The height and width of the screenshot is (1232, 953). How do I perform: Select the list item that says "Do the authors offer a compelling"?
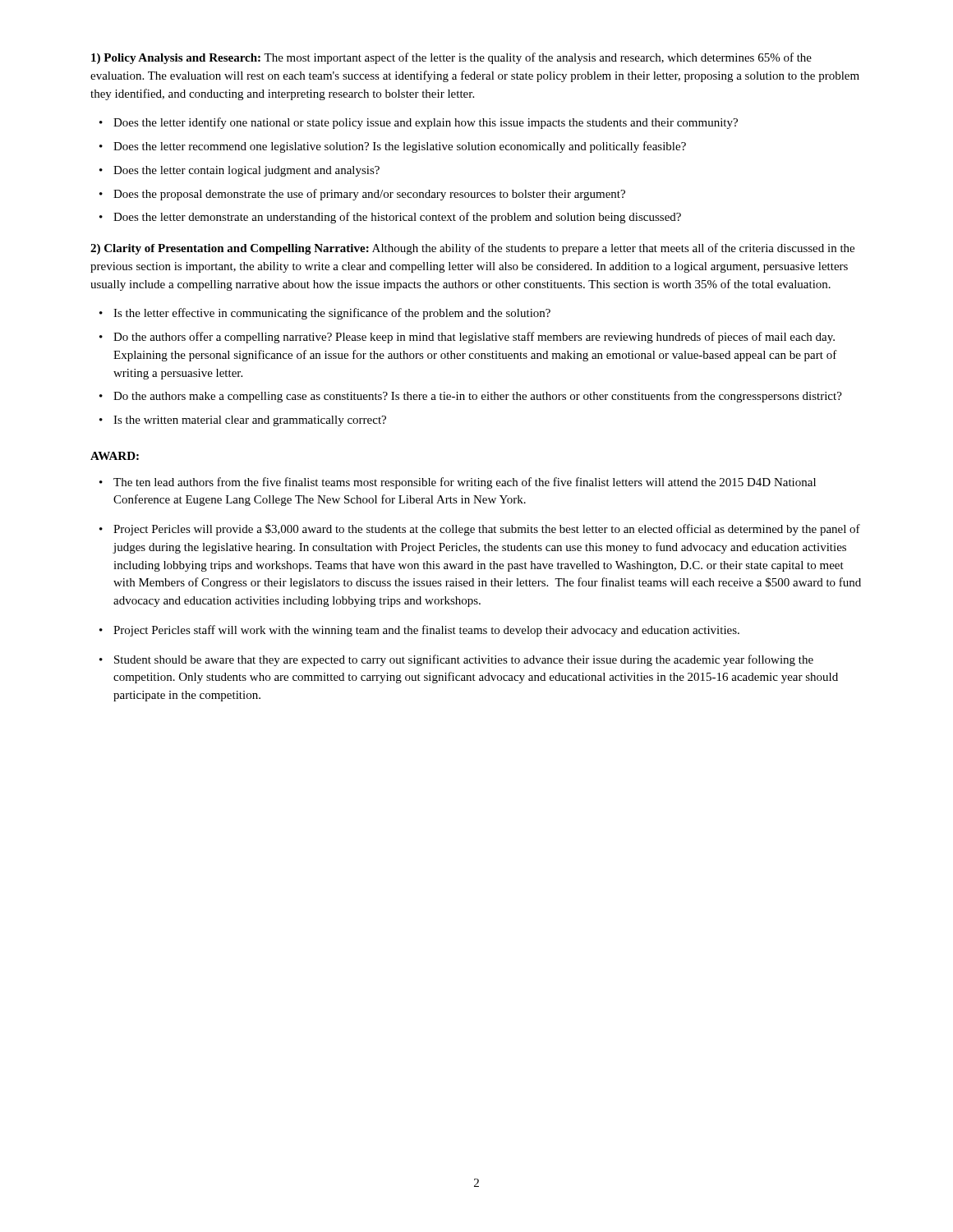tap(475, 355)
